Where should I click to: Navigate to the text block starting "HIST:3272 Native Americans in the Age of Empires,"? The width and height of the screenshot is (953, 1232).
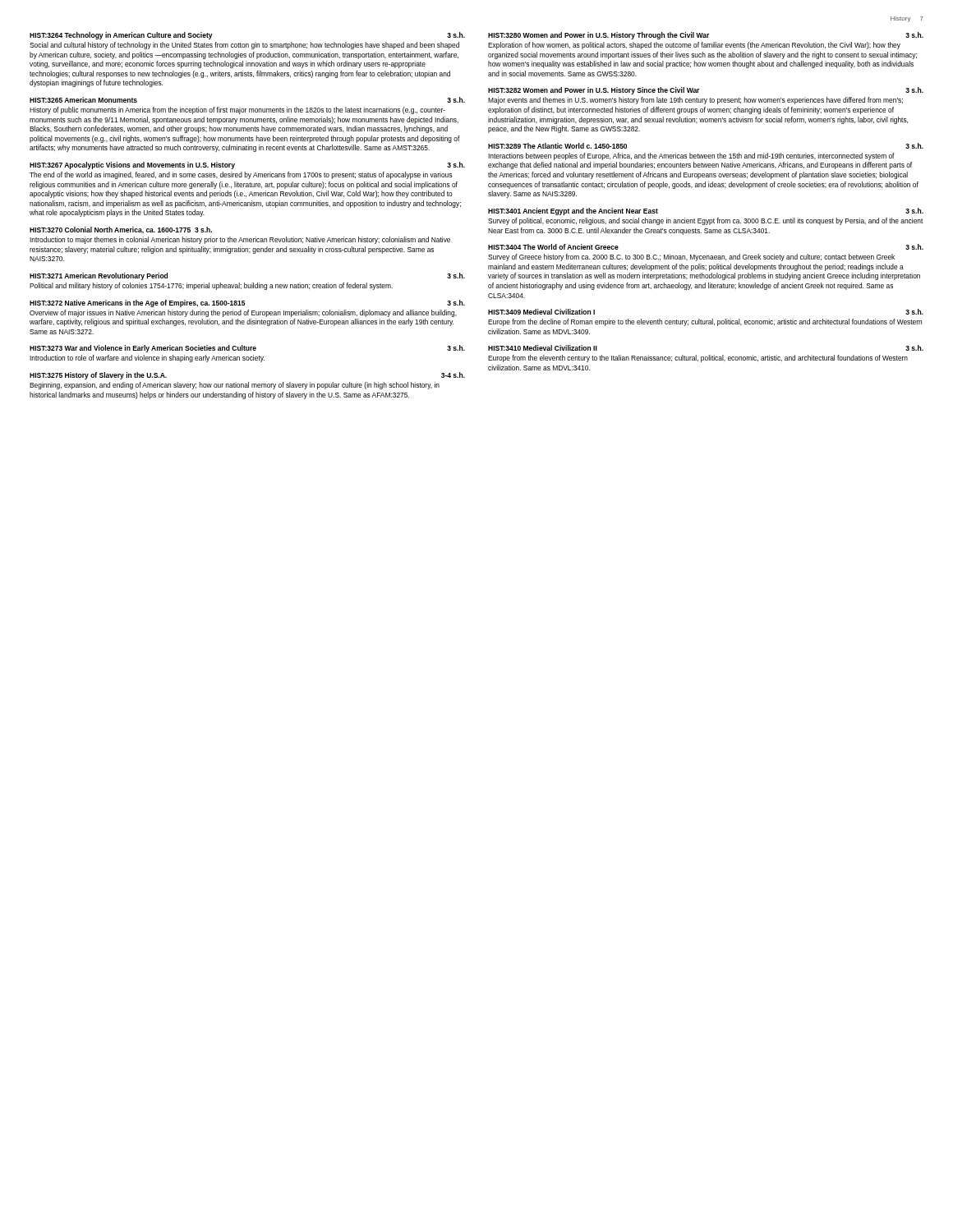coord(247,303)
